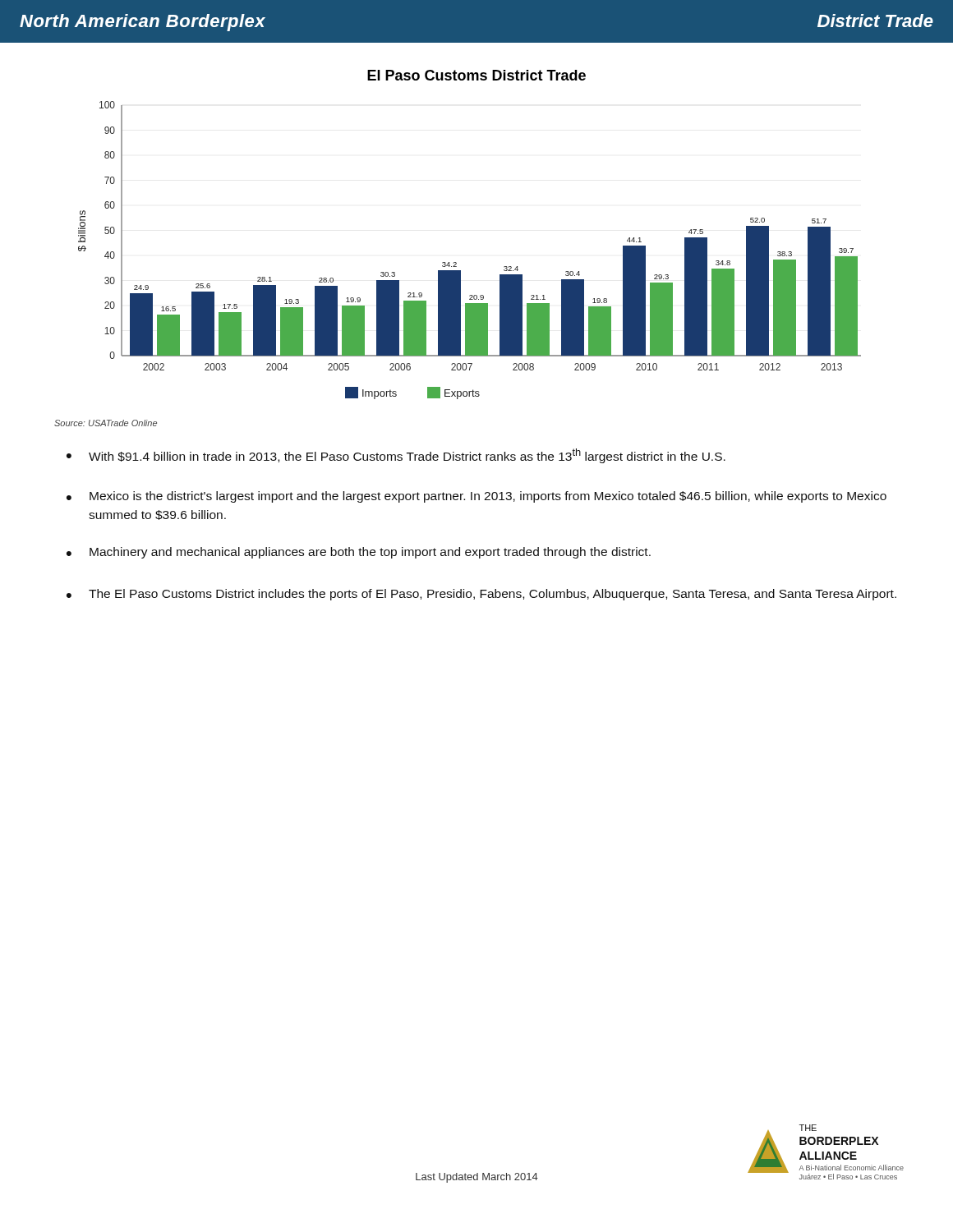953x1232 pixels.
Task: Point to the block starting "• Machinery and mechanical appliances are both"
Action: pyautogui.click(x=359, y=554)
